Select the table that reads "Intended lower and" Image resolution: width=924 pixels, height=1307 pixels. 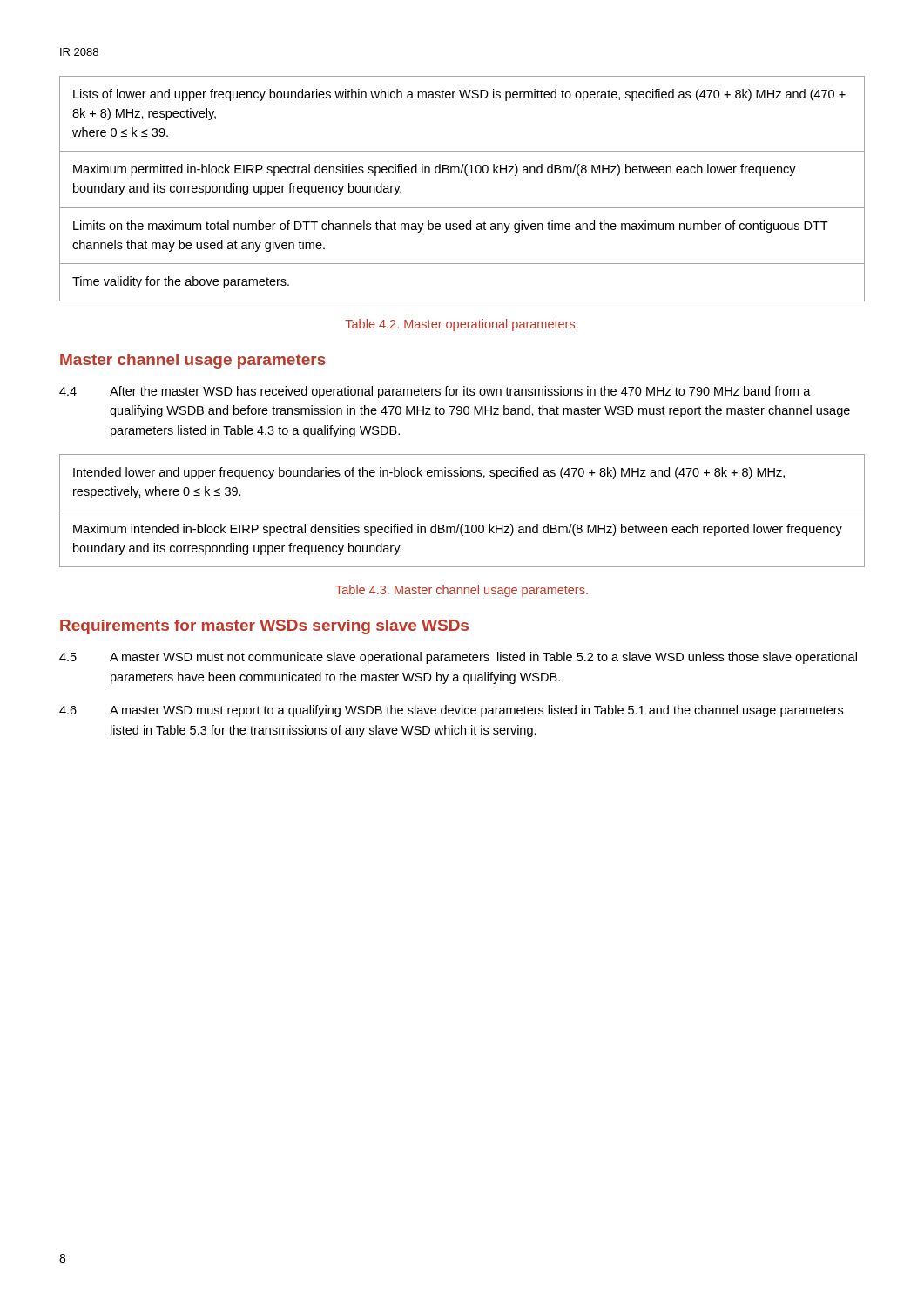pyautogui.click(x=462, y=511)
